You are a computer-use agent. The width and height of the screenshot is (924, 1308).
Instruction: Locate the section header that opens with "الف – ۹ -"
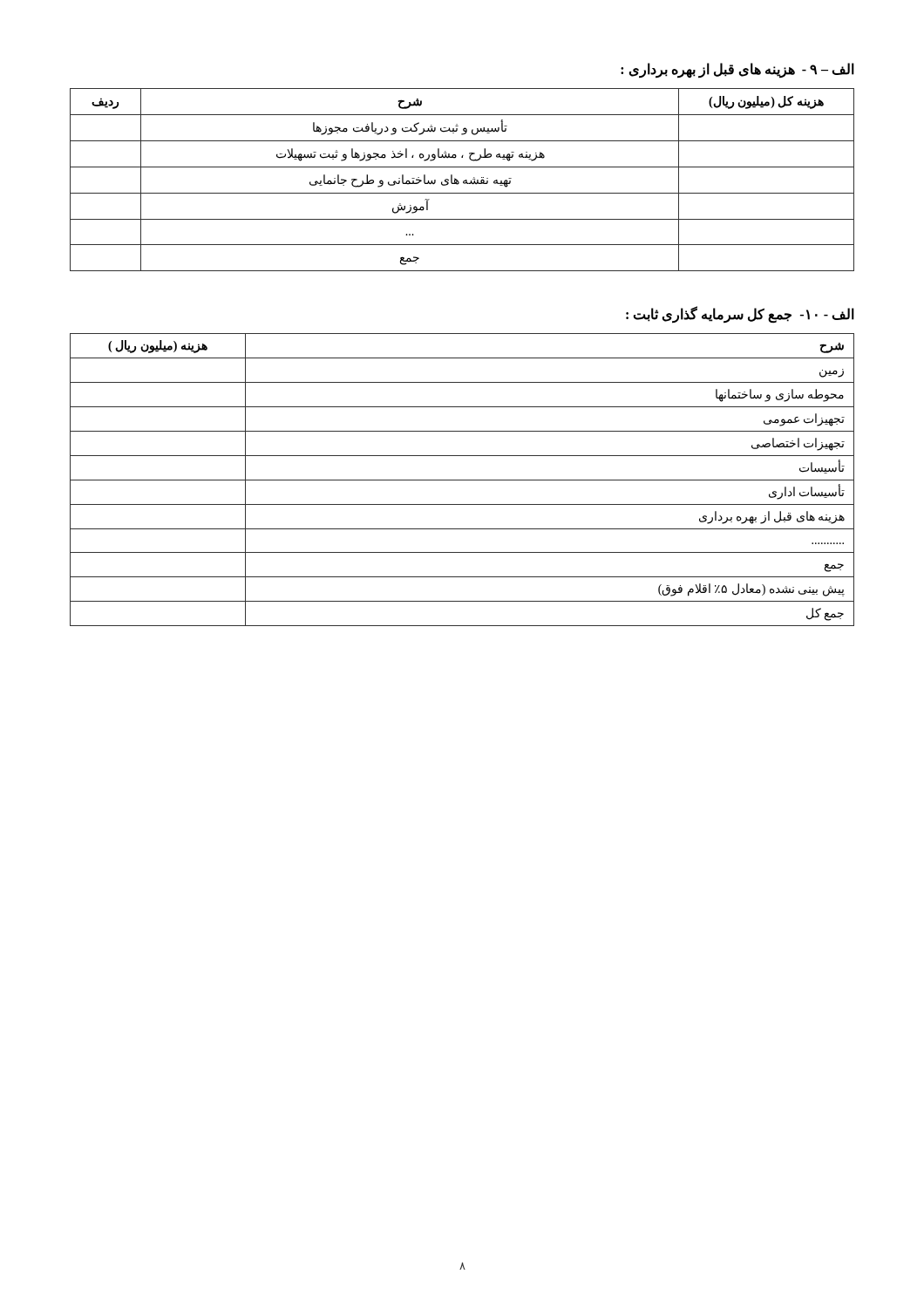click(737, 69)
